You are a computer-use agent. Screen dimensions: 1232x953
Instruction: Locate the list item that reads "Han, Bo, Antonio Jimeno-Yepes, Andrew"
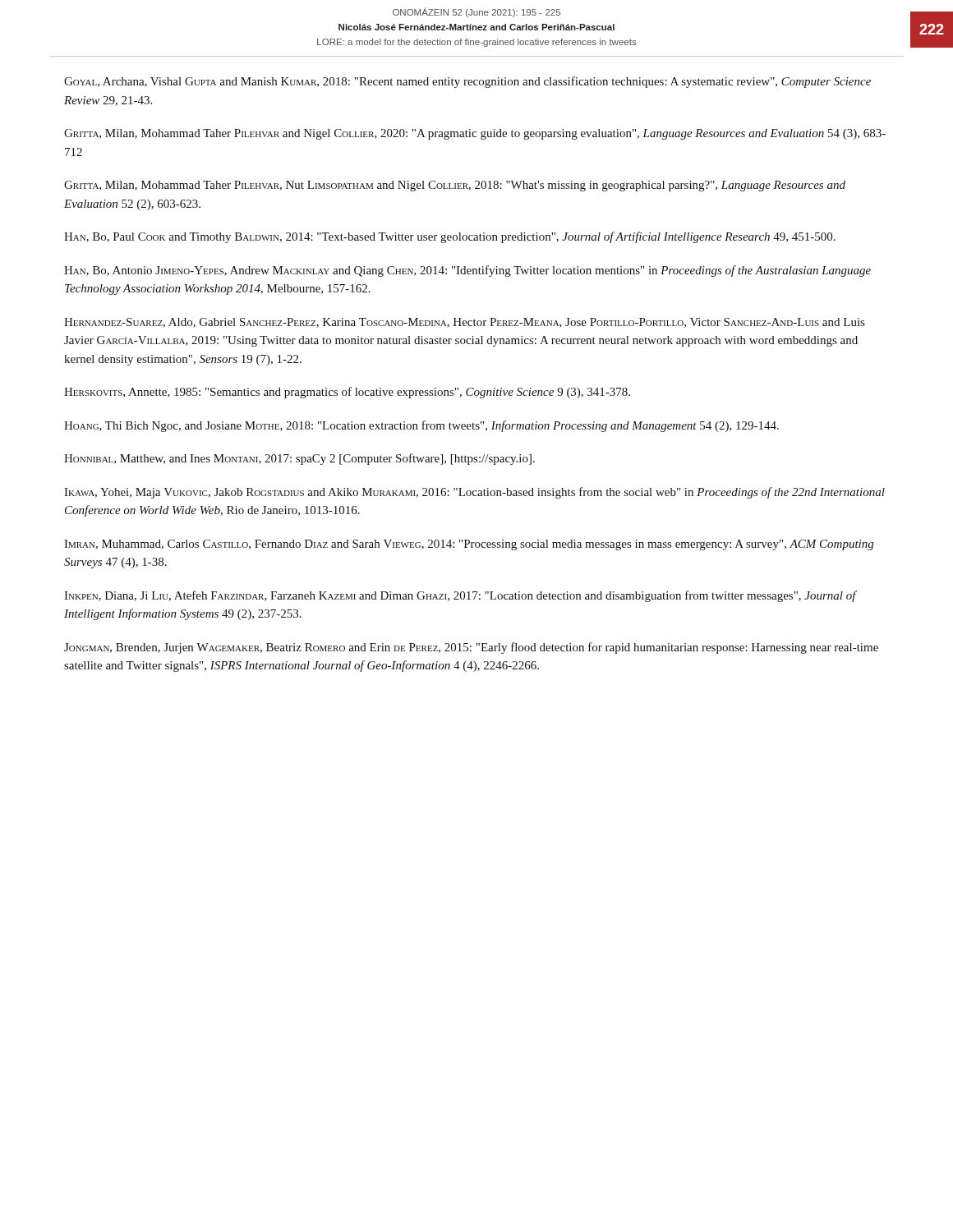tap(468, 279)
